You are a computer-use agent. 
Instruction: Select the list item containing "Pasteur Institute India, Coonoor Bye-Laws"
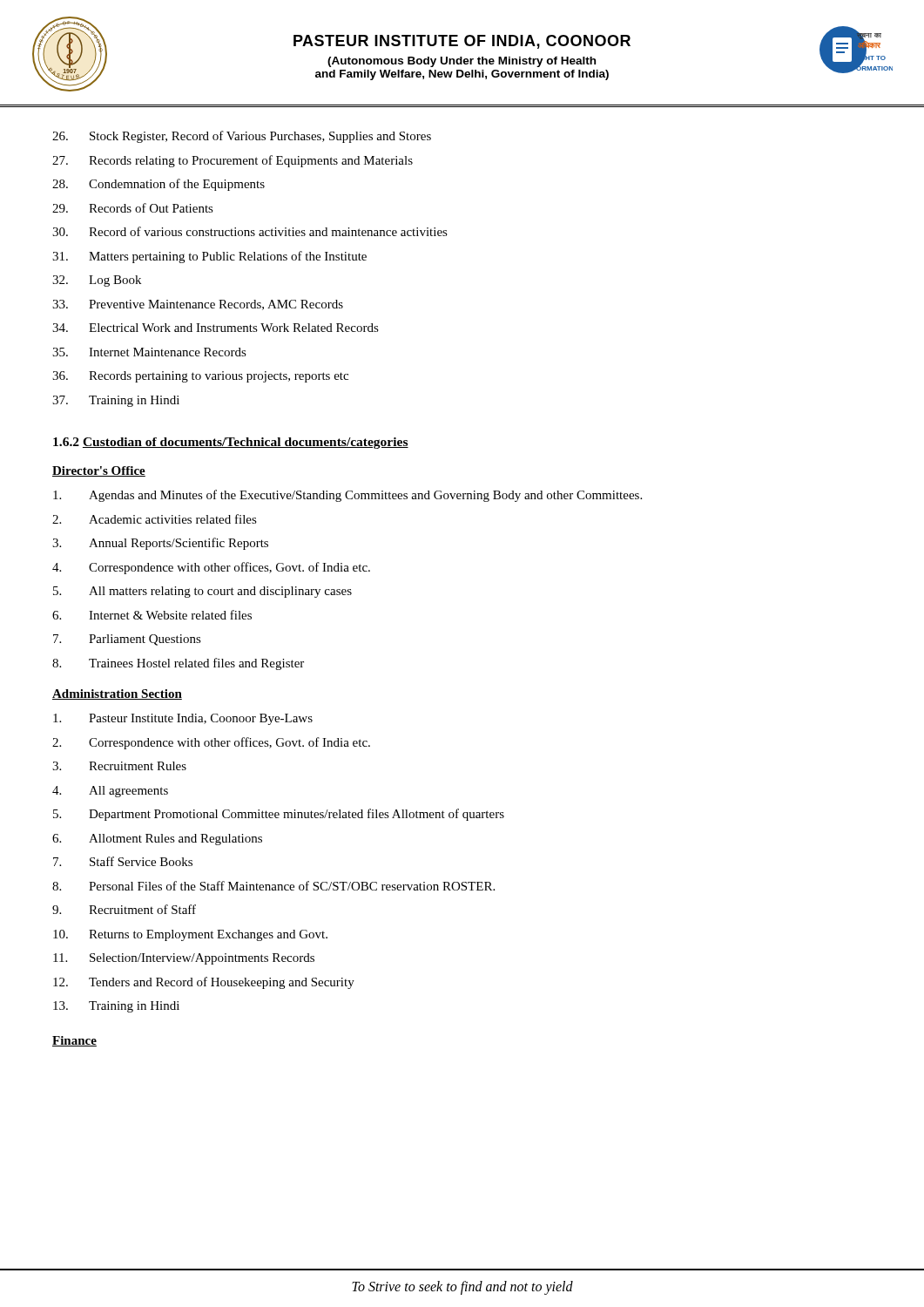[183, 719]
